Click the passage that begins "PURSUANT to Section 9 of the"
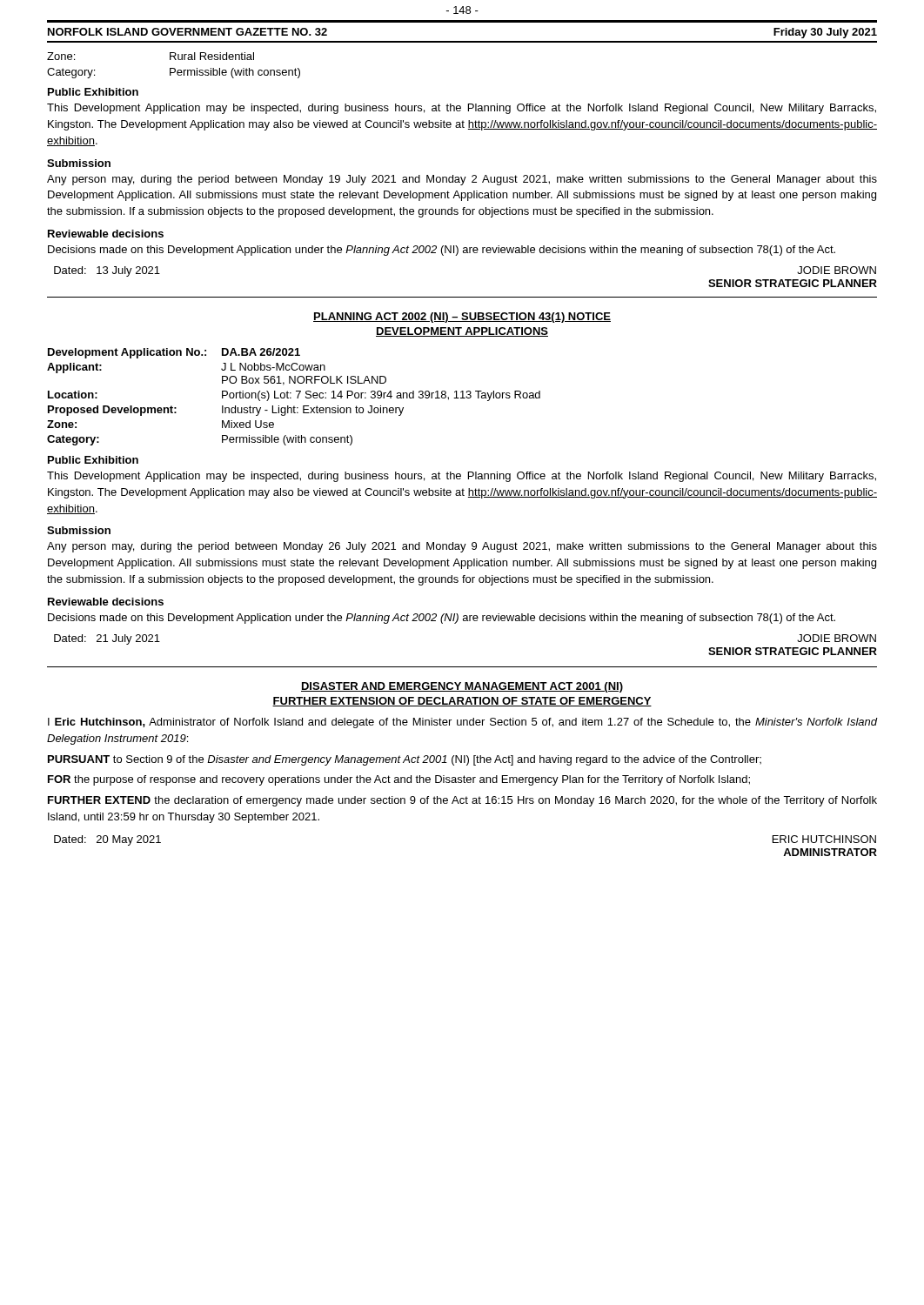 [404, 759]
